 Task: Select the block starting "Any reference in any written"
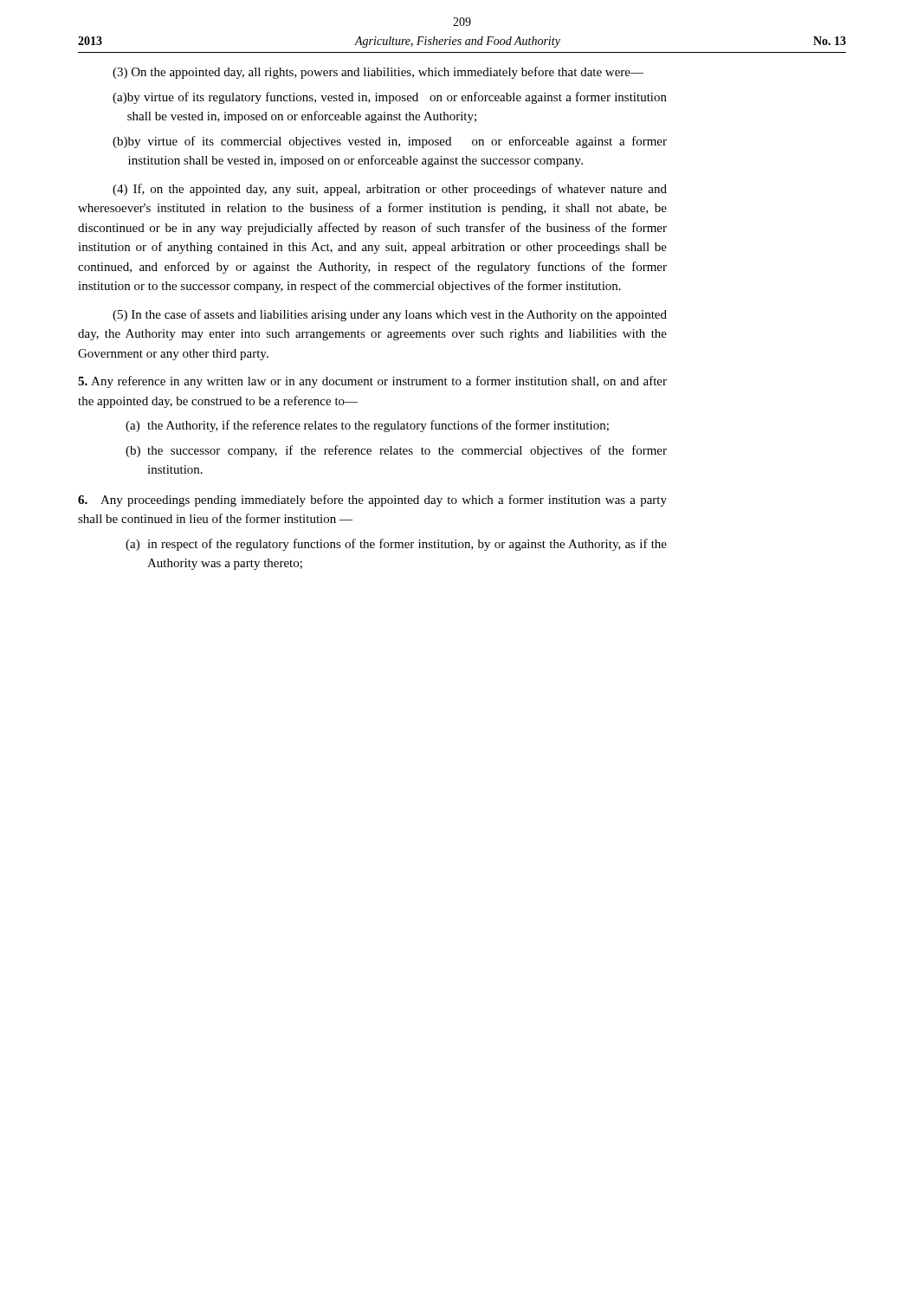372,391
